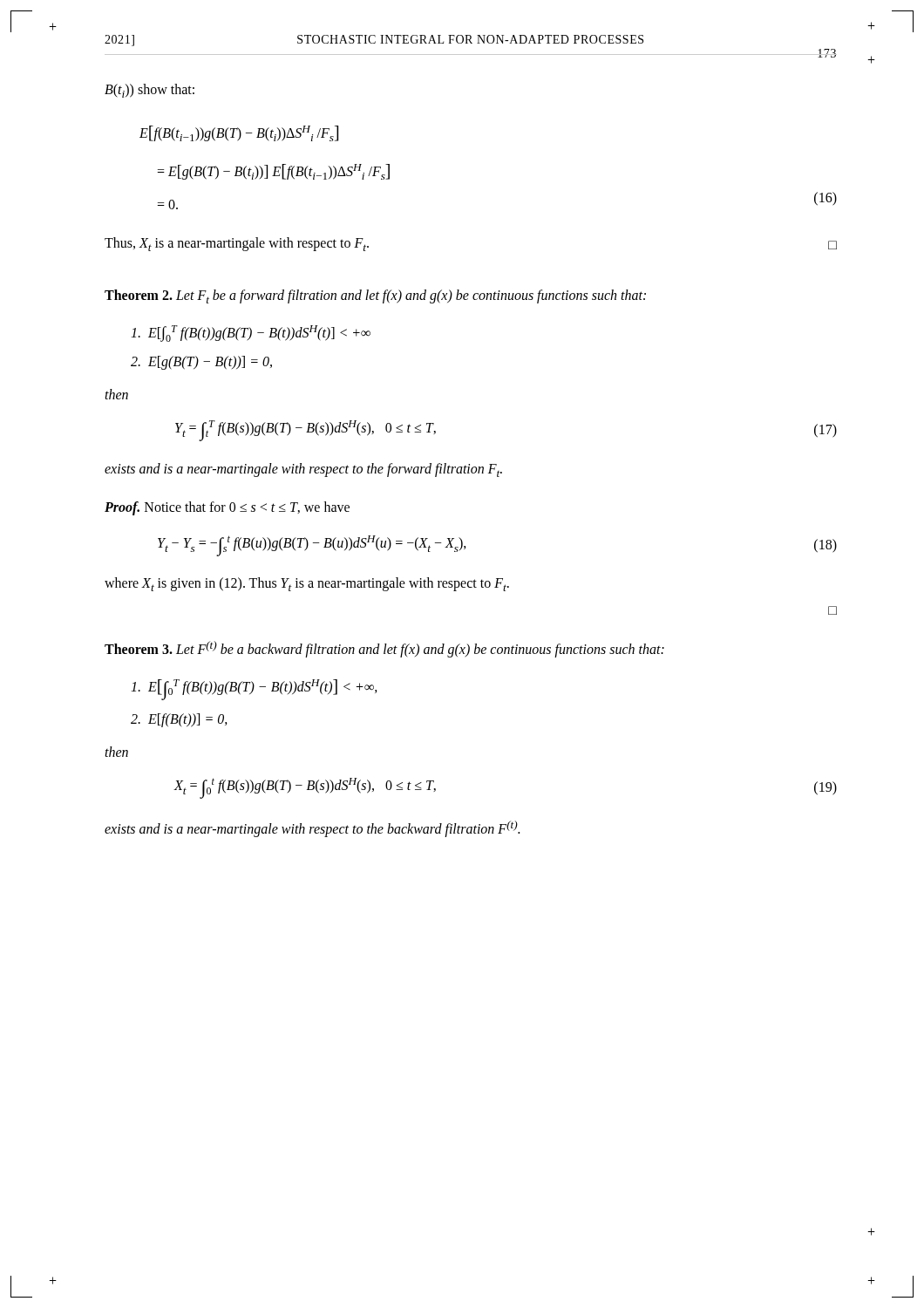Click where it says "E[∫0T f(B(t))g(B(T) − B(t))dSH(t)] < +∞,"
Image resolution: width=924 pixels, height=1308 pixels.
coord(254,687)
